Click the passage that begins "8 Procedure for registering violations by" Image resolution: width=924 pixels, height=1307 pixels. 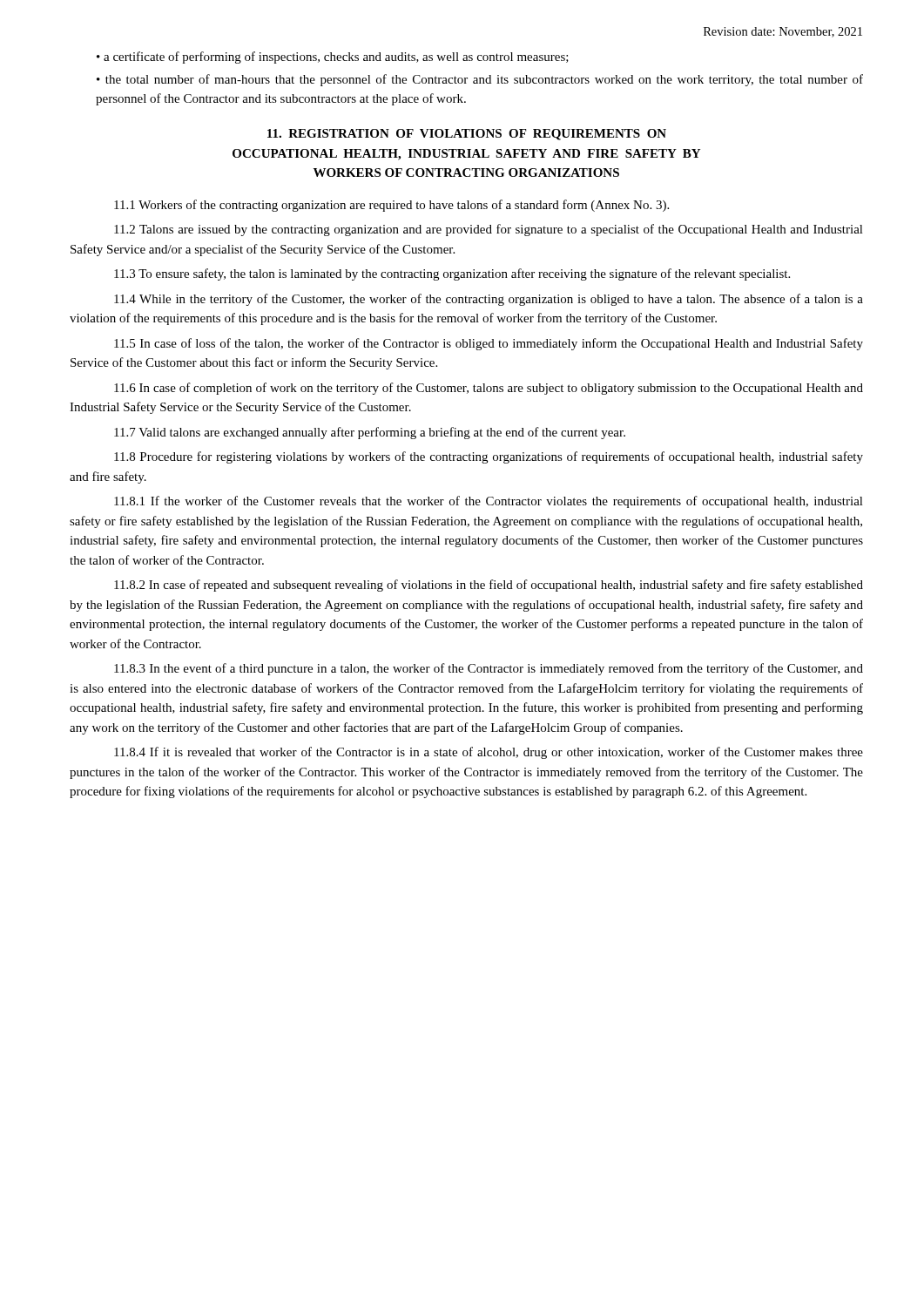(466, 467)
